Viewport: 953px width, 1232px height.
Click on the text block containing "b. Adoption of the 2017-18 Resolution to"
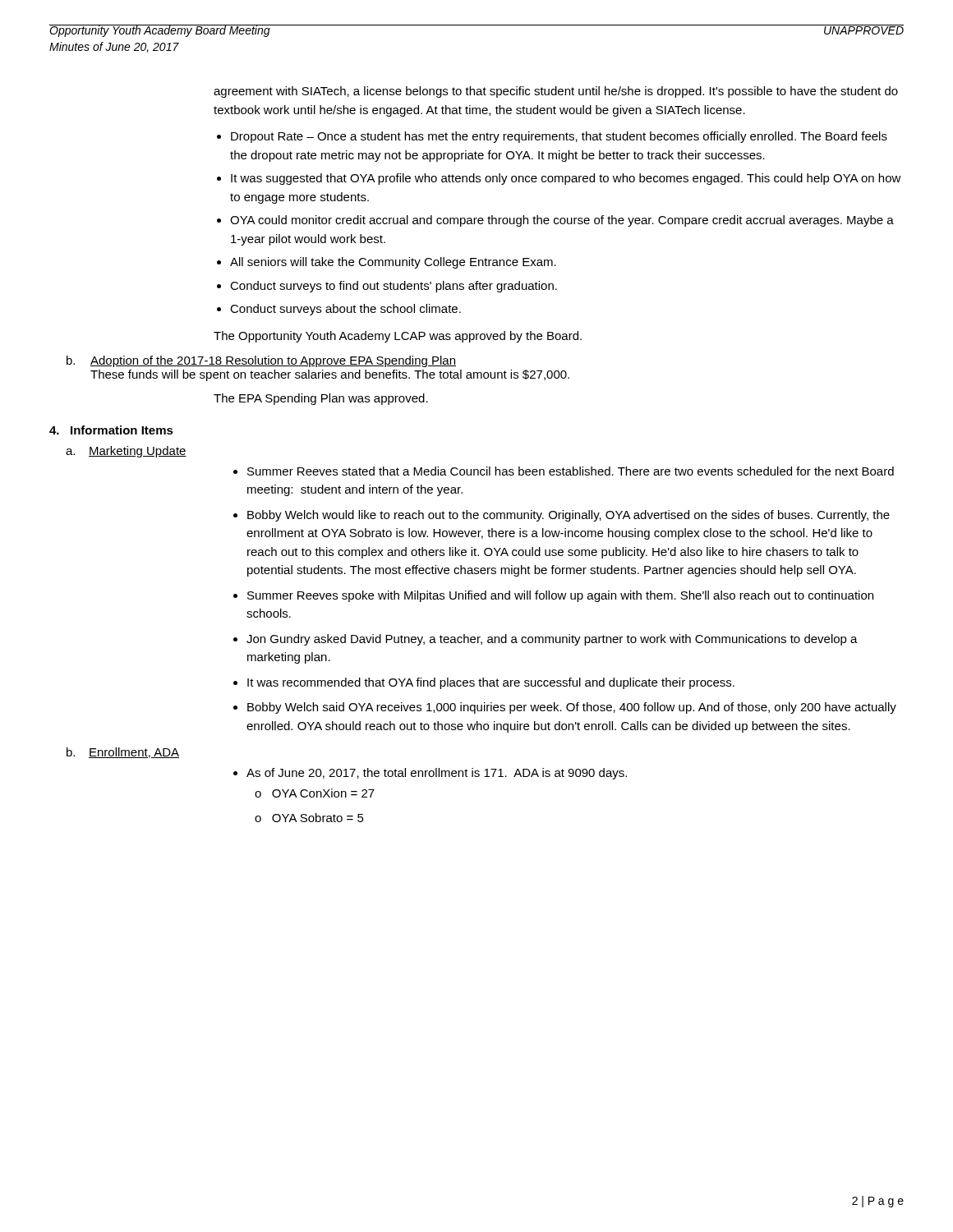click(318, 367)
